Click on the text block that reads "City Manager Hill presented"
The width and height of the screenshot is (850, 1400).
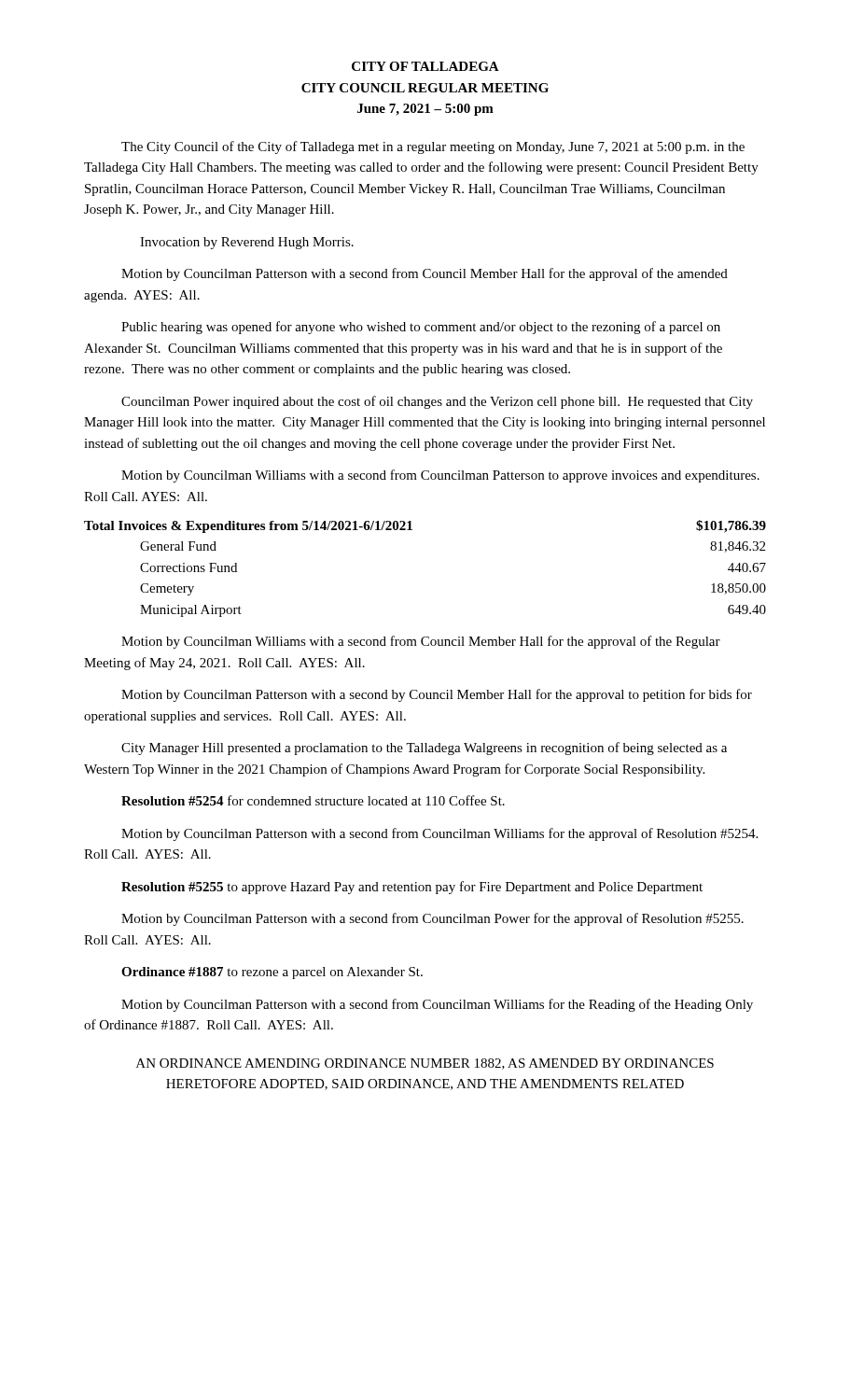406,758
